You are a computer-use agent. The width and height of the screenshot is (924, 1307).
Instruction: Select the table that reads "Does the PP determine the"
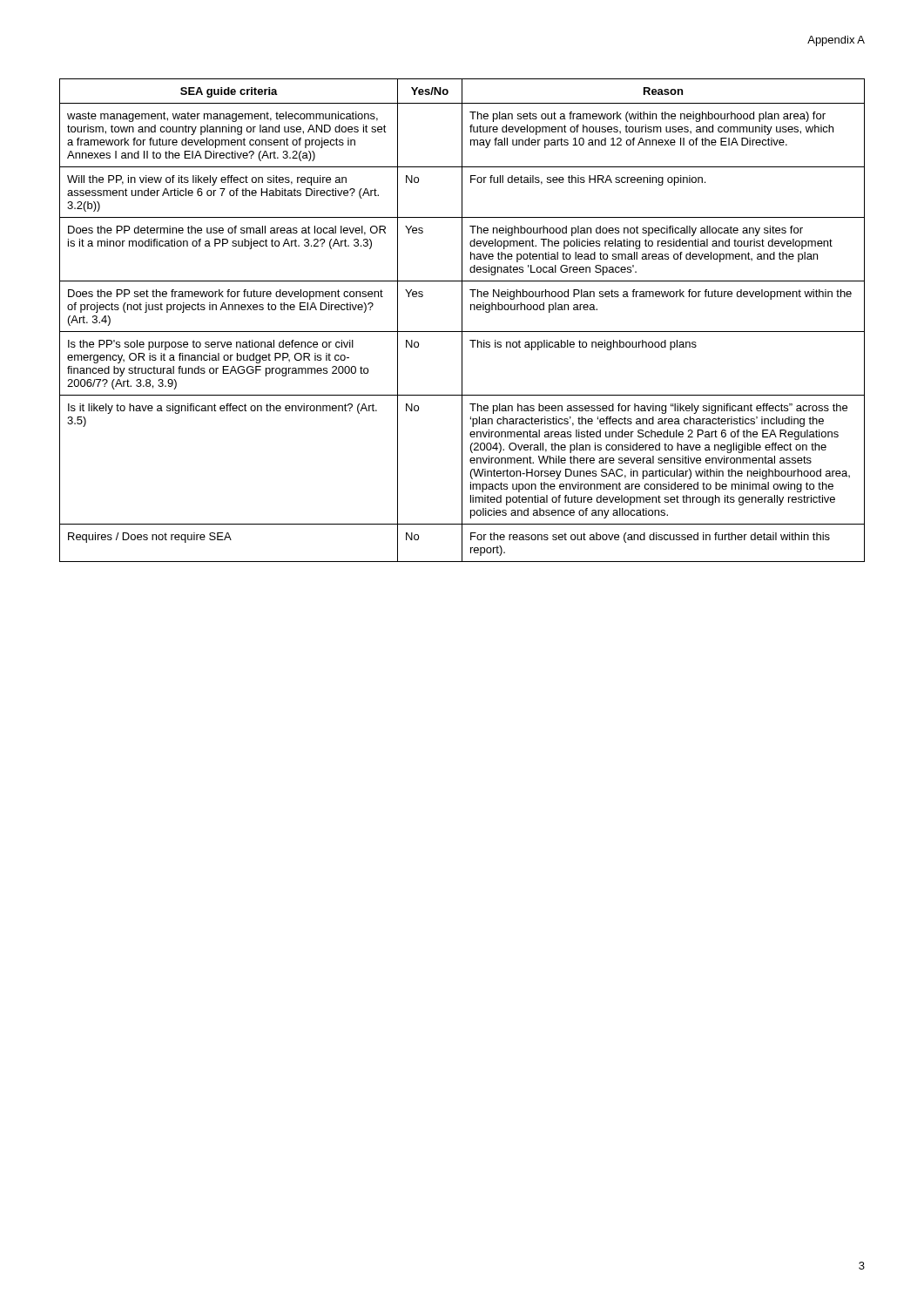click(462, 320)
